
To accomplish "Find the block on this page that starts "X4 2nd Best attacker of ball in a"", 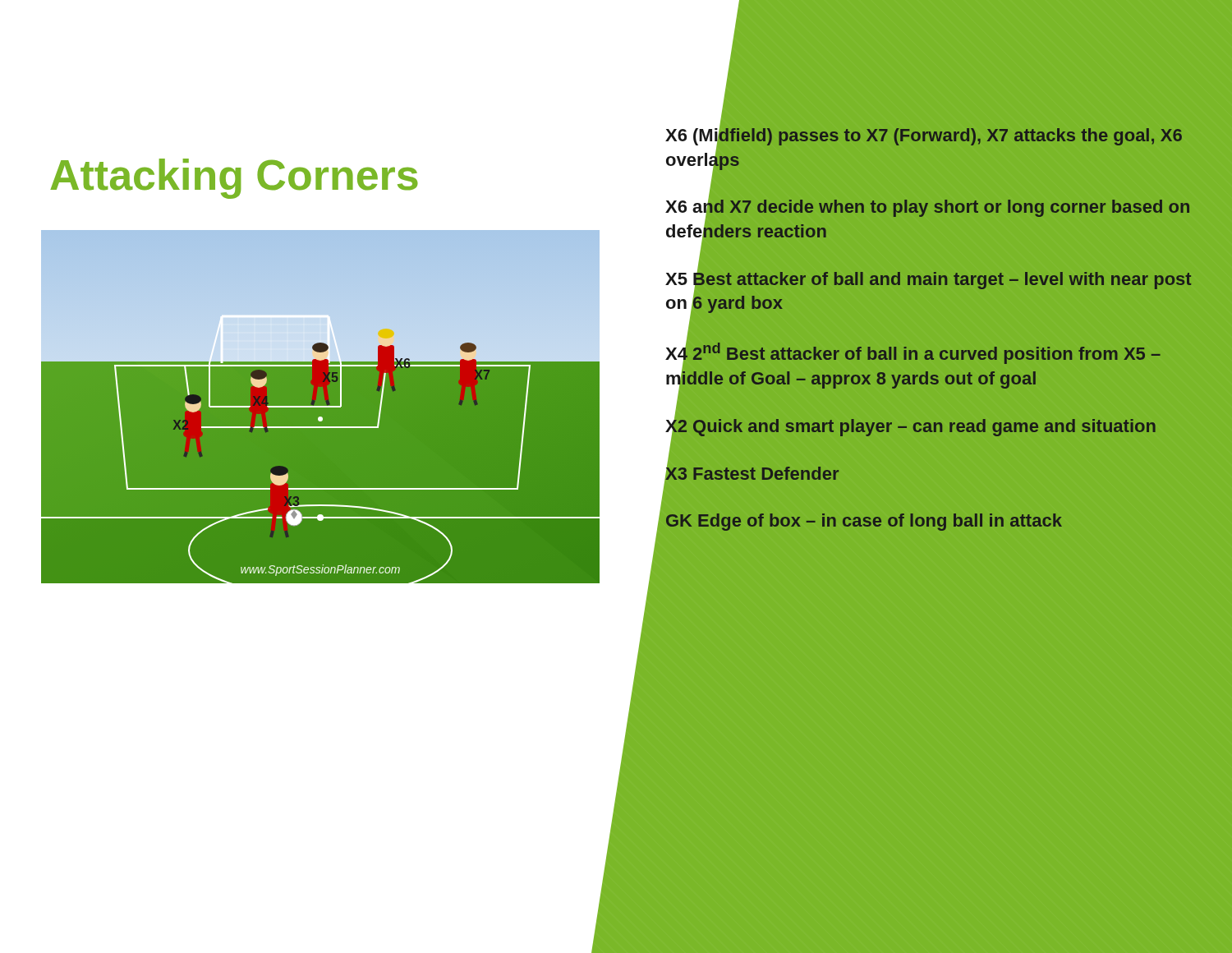I will point(913,364).
